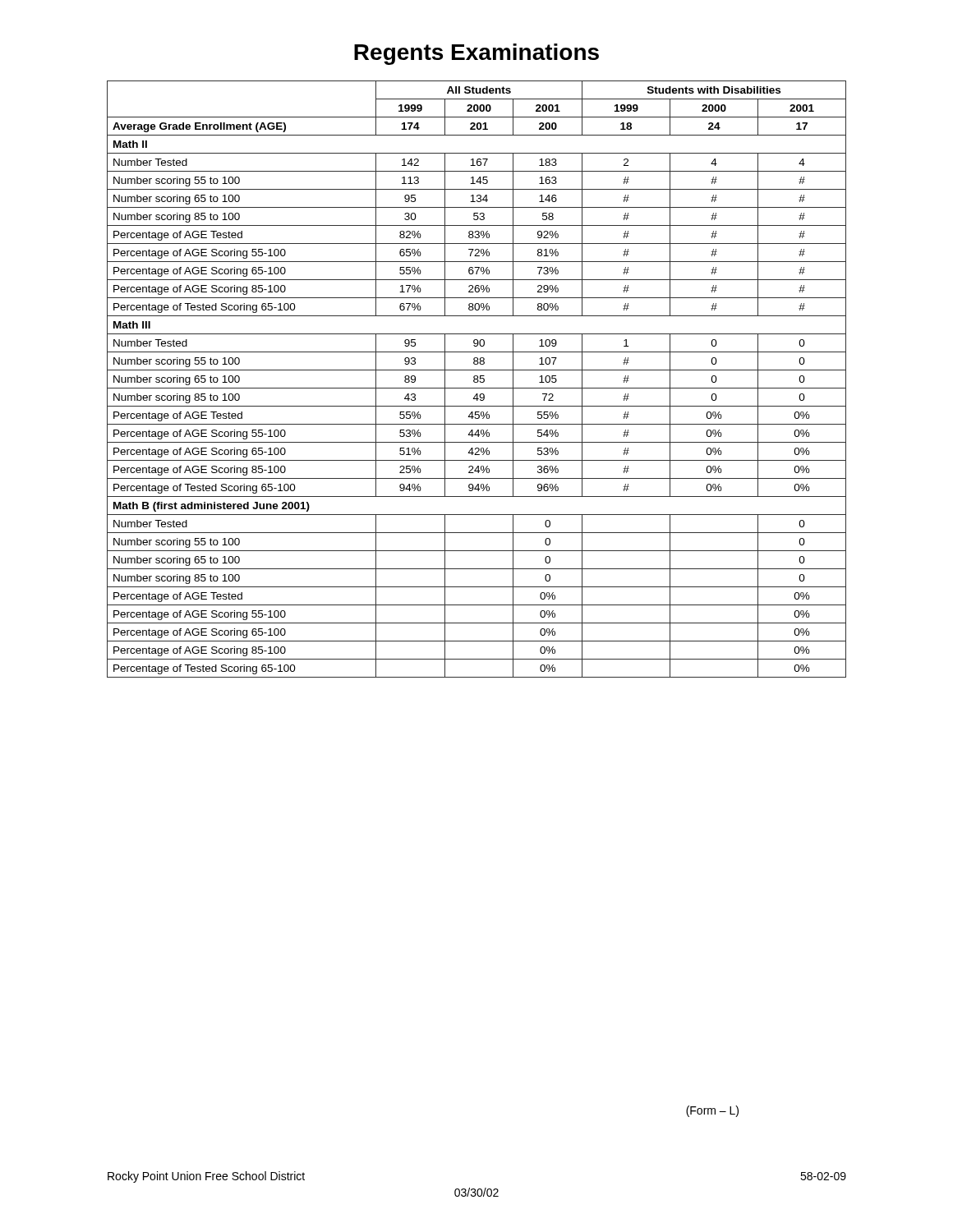Locate the table with the text "Number Tested"
Screen dimensions: 1232x953
click(476, 379)
